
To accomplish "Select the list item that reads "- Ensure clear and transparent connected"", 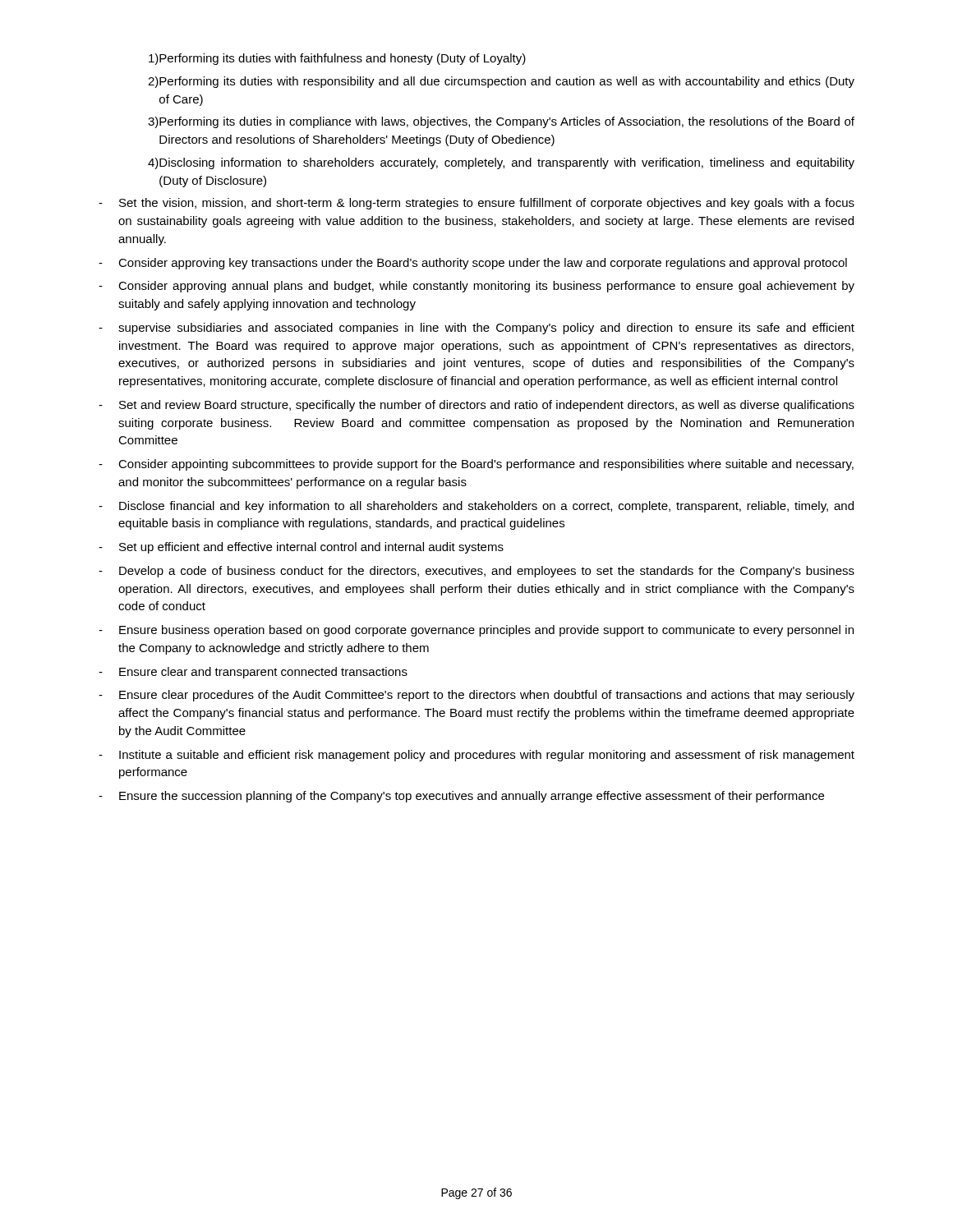I will click(253, 673).
